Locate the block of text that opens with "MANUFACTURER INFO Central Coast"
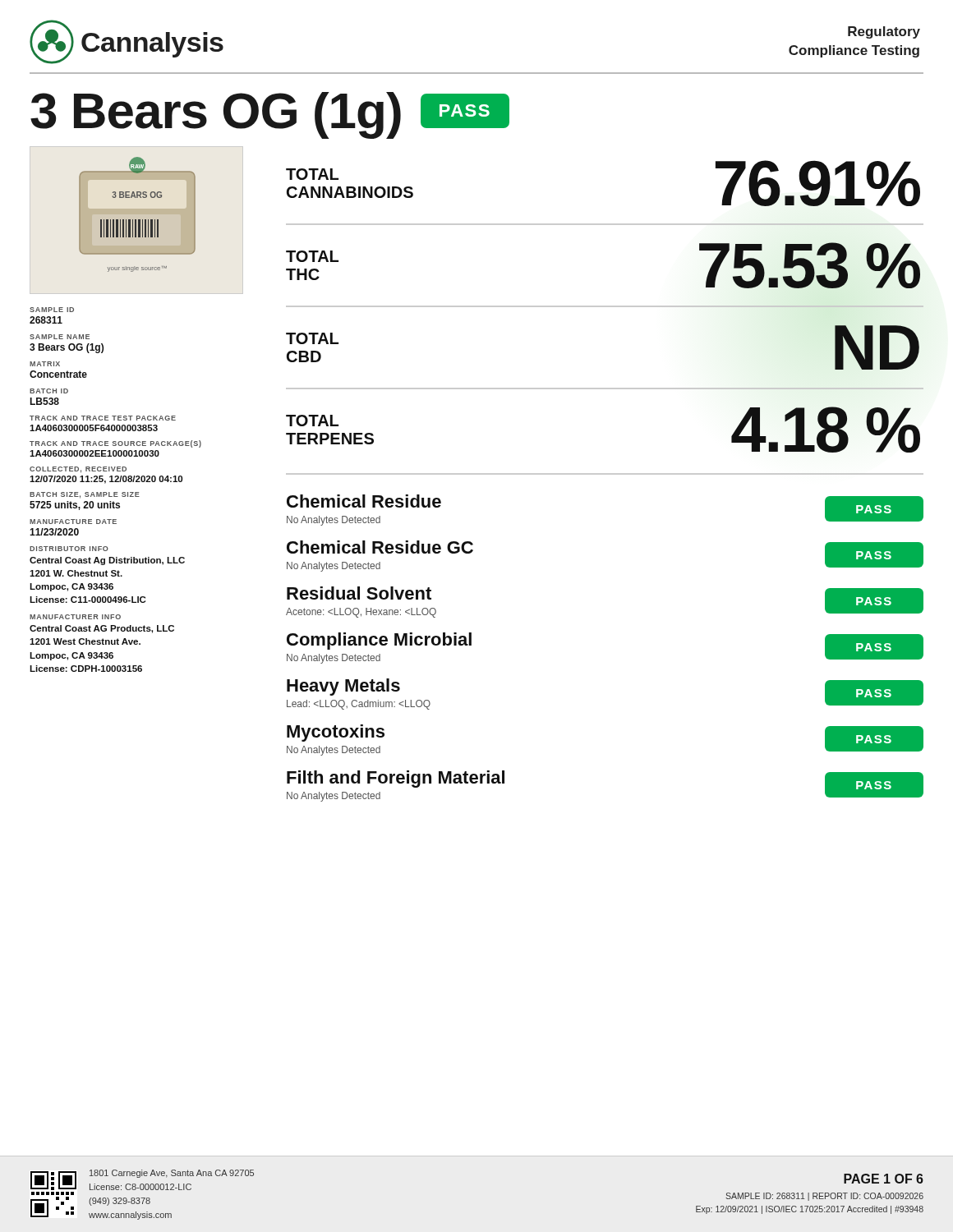Viewport: 953px width, 1232px height. (x=145, y=644)
